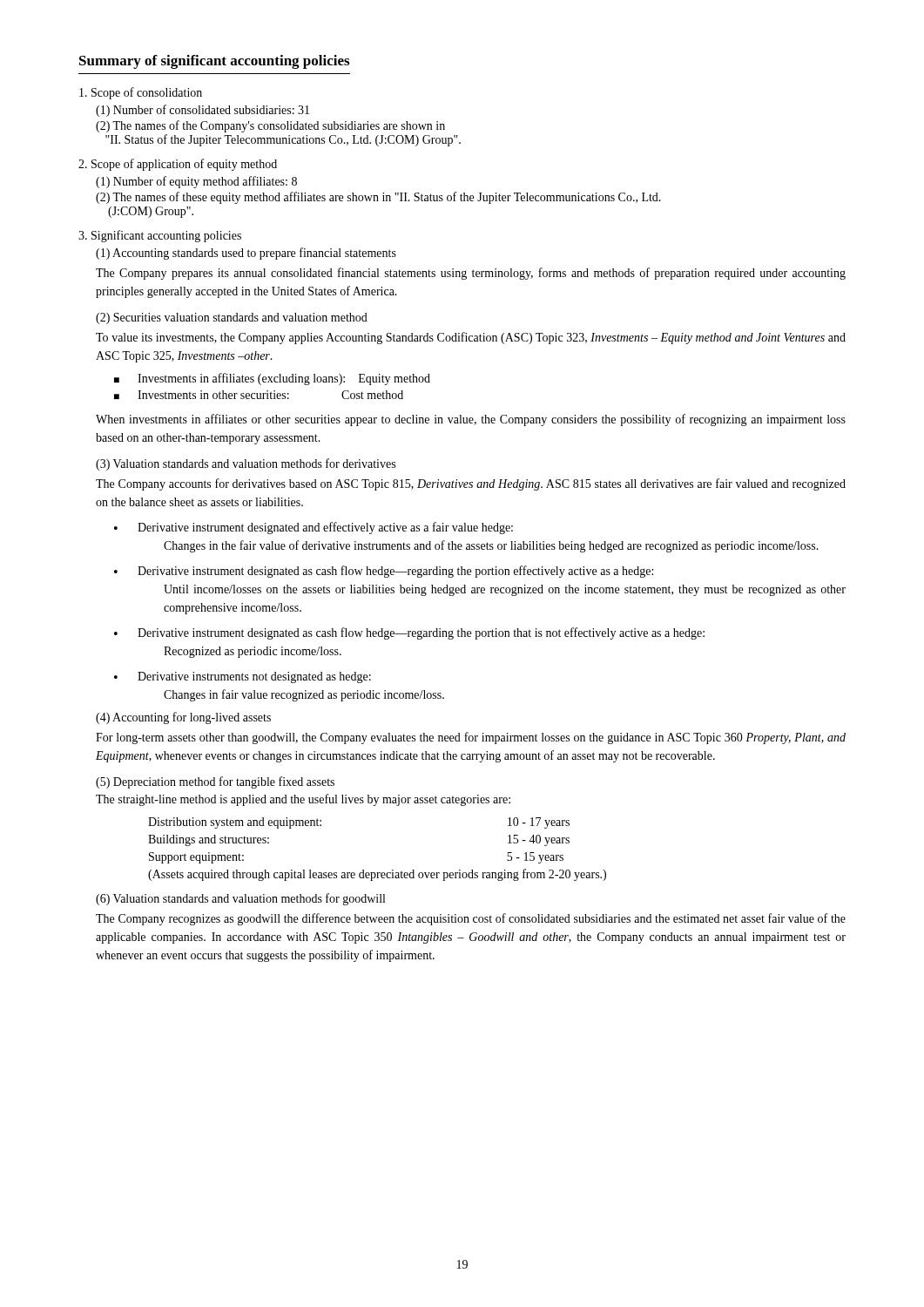Screen dimensions: 1307x924
Task: Select the list item that reads "(2) The names of these"
Action: click(x=379, y=204)
